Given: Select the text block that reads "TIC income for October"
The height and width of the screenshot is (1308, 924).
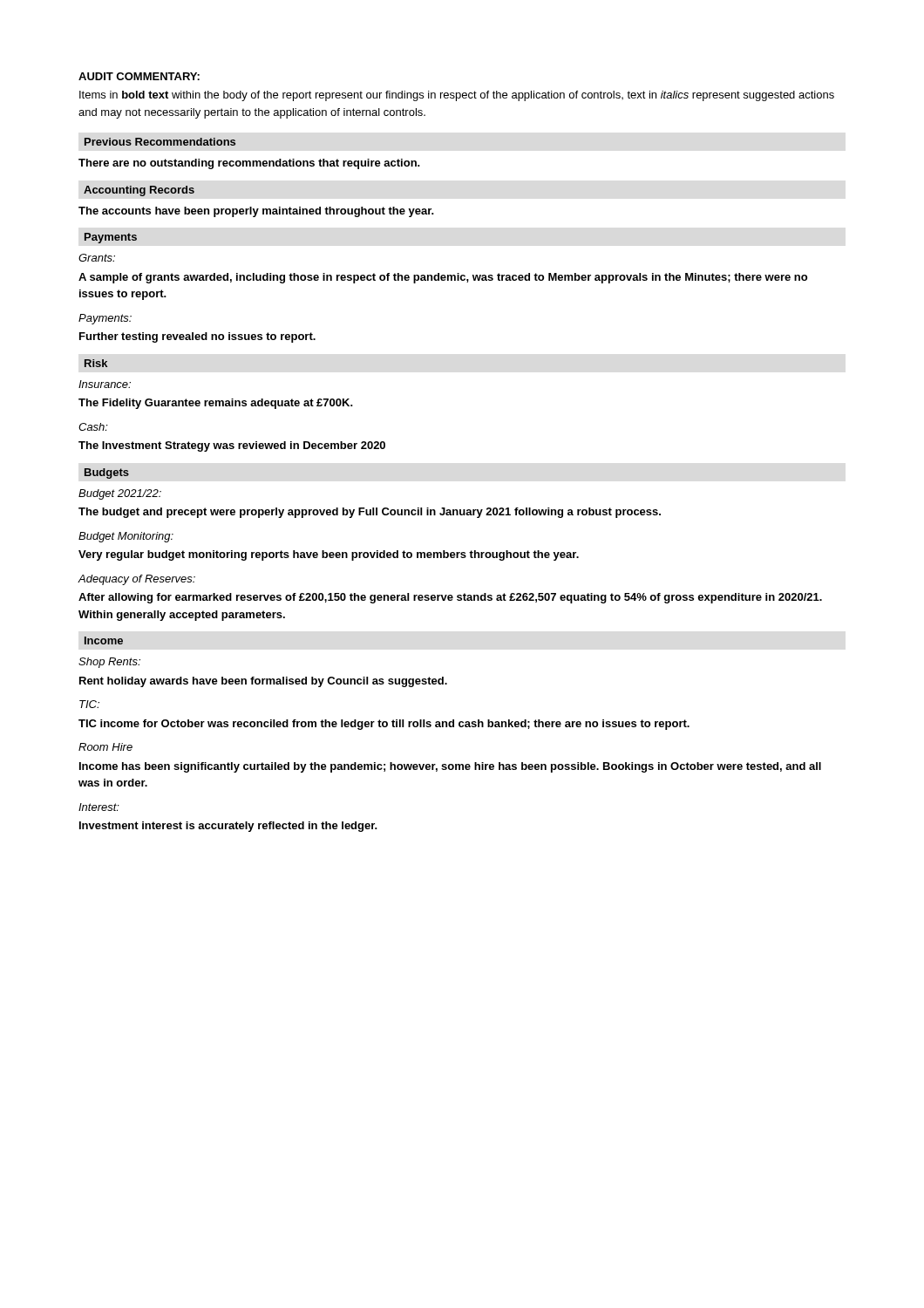Looking at the screenshot, I should (462, 723).
